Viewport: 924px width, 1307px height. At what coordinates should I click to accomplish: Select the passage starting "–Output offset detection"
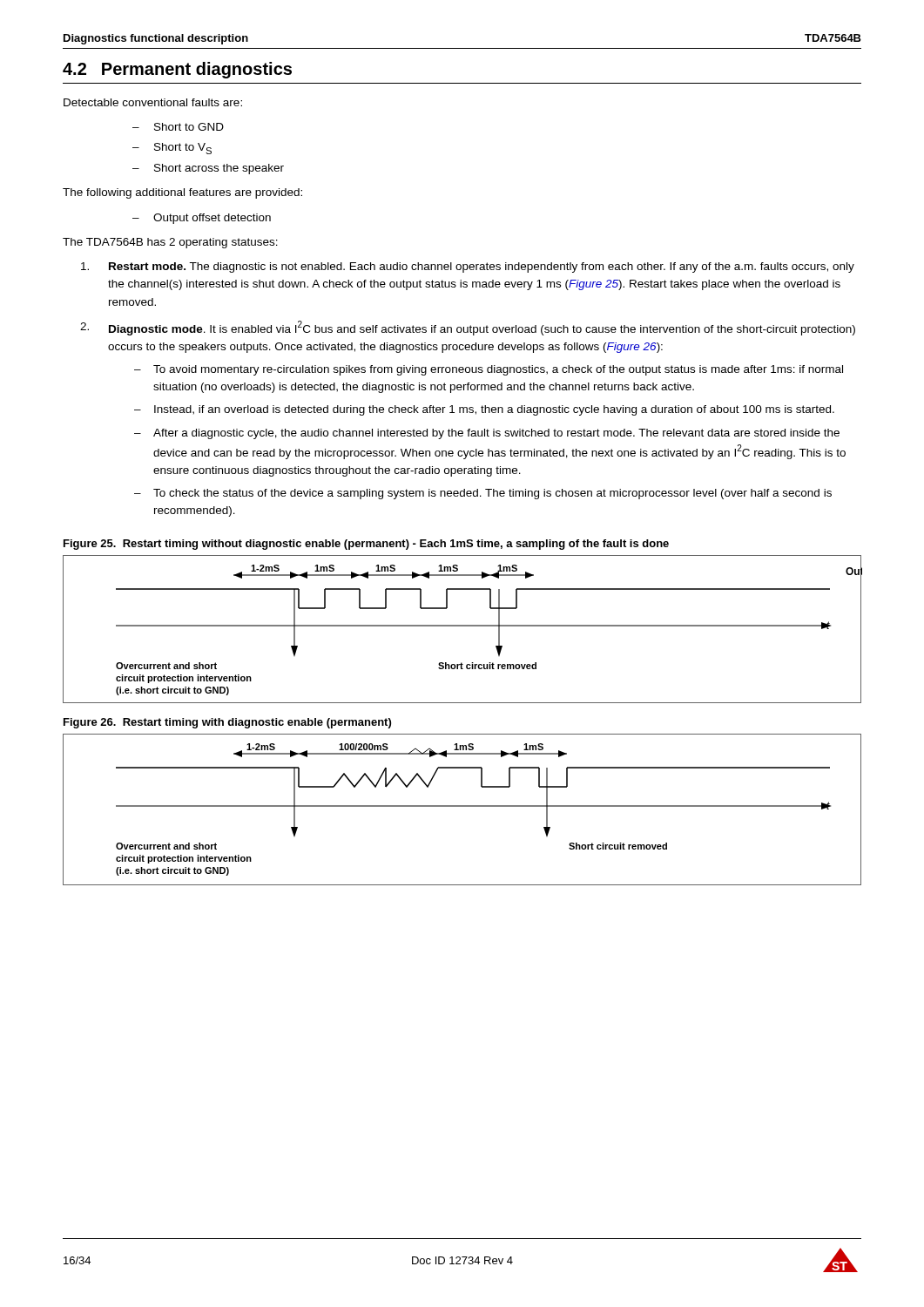point(202,218)
